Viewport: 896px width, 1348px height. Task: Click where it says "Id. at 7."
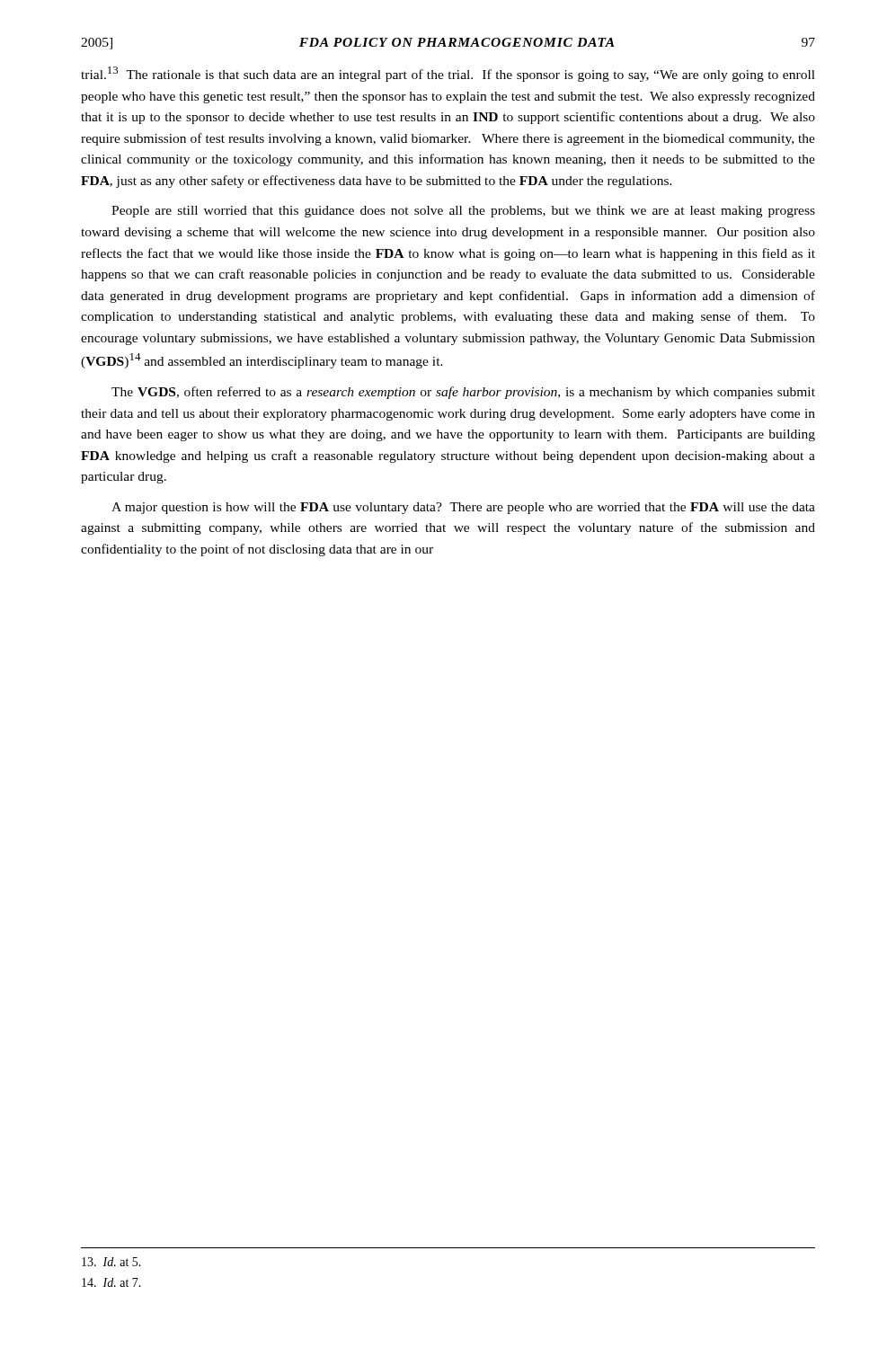coord(111,1283)
